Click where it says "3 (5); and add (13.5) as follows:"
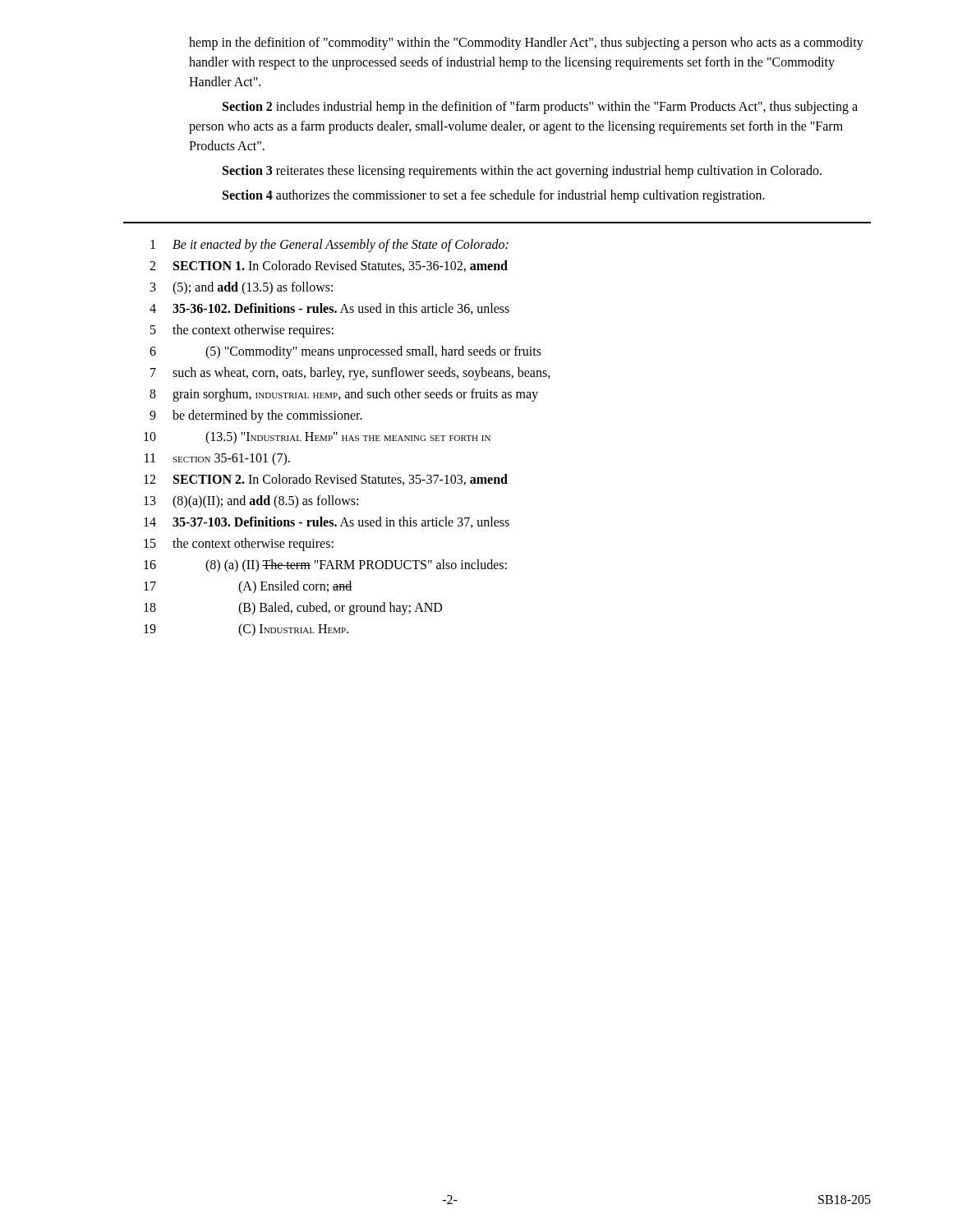Screen dimensions: 1232x953 tap(242, 288)
